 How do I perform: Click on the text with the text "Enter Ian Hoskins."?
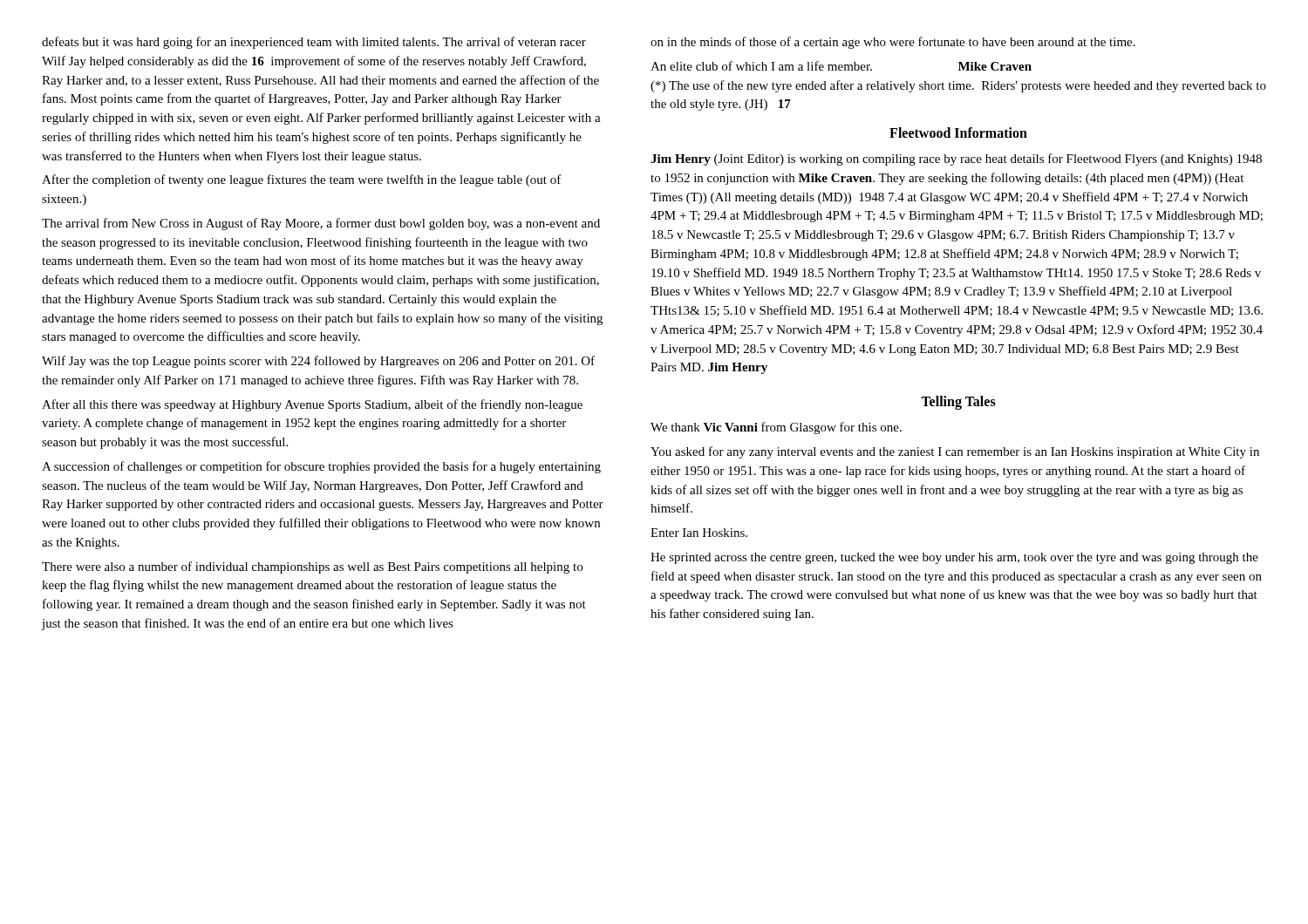(x=699, y=533)
